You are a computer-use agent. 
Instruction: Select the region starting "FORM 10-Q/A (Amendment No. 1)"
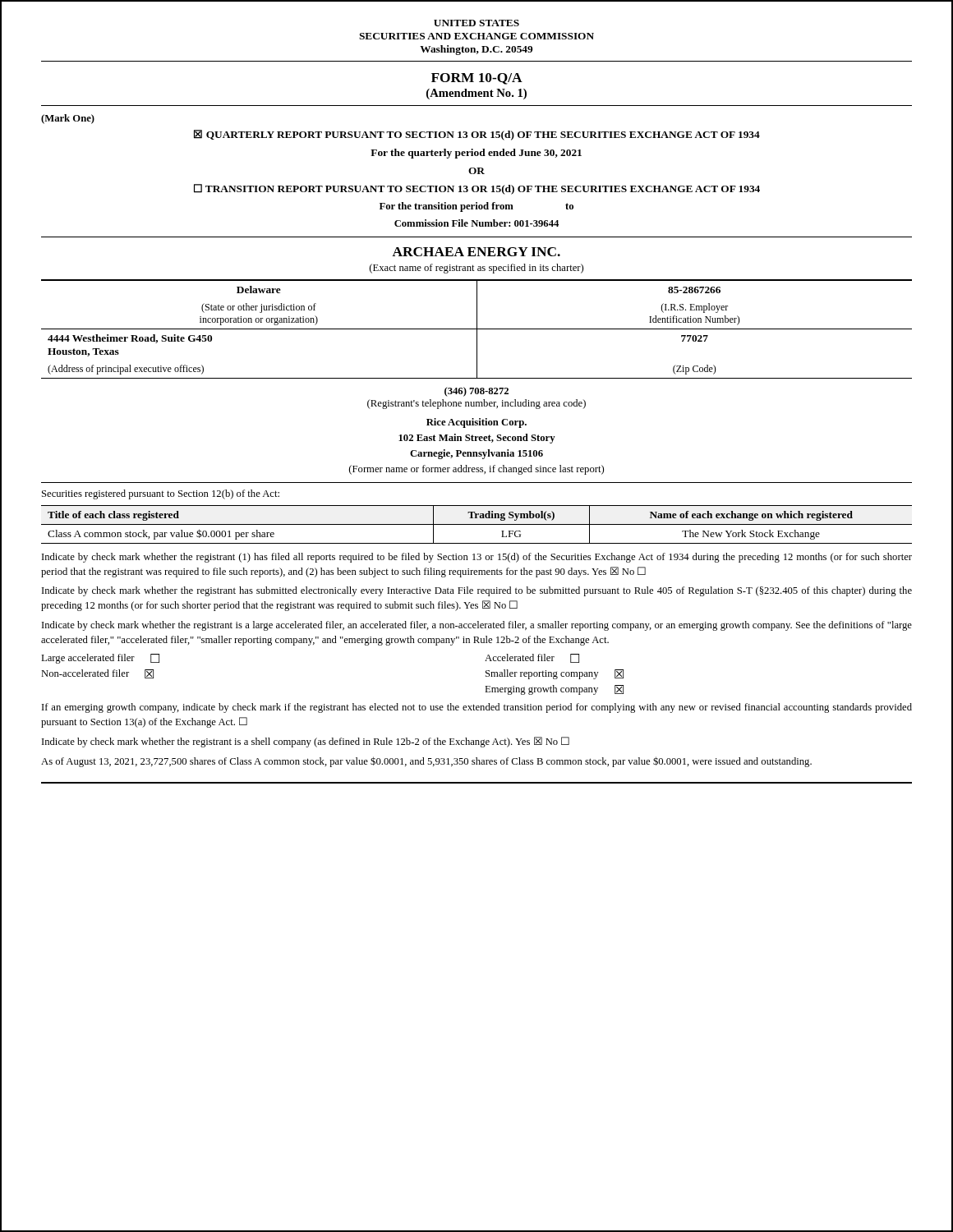point(476,85)
